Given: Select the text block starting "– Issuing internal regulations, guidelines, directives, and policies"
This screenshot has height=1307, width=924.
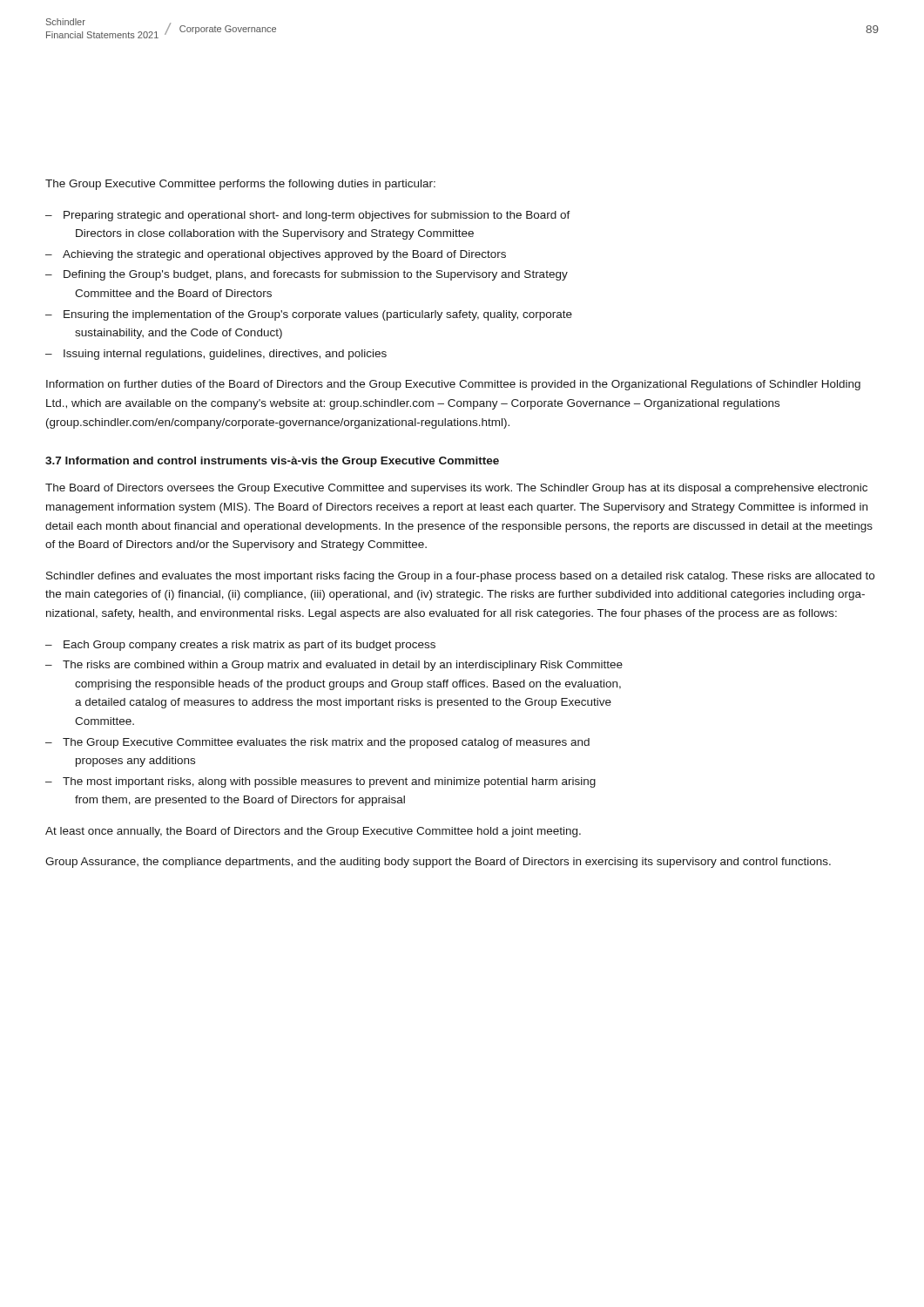Looking at the screenshot, I should pyautogui.click(x=216, y=353).
